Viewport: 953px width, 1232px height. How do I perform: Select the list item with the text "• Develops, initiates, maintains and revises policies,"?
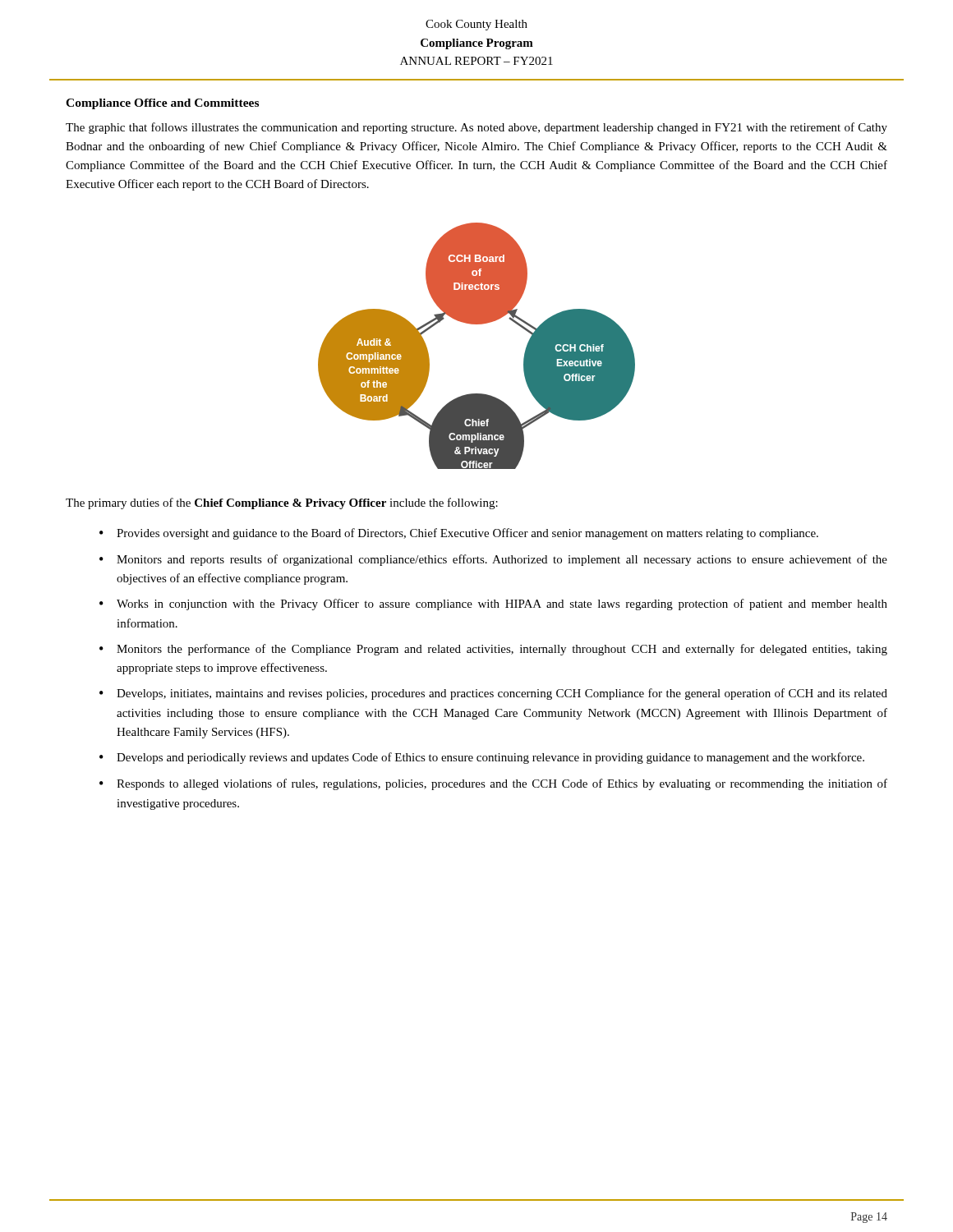pos(493,713)
